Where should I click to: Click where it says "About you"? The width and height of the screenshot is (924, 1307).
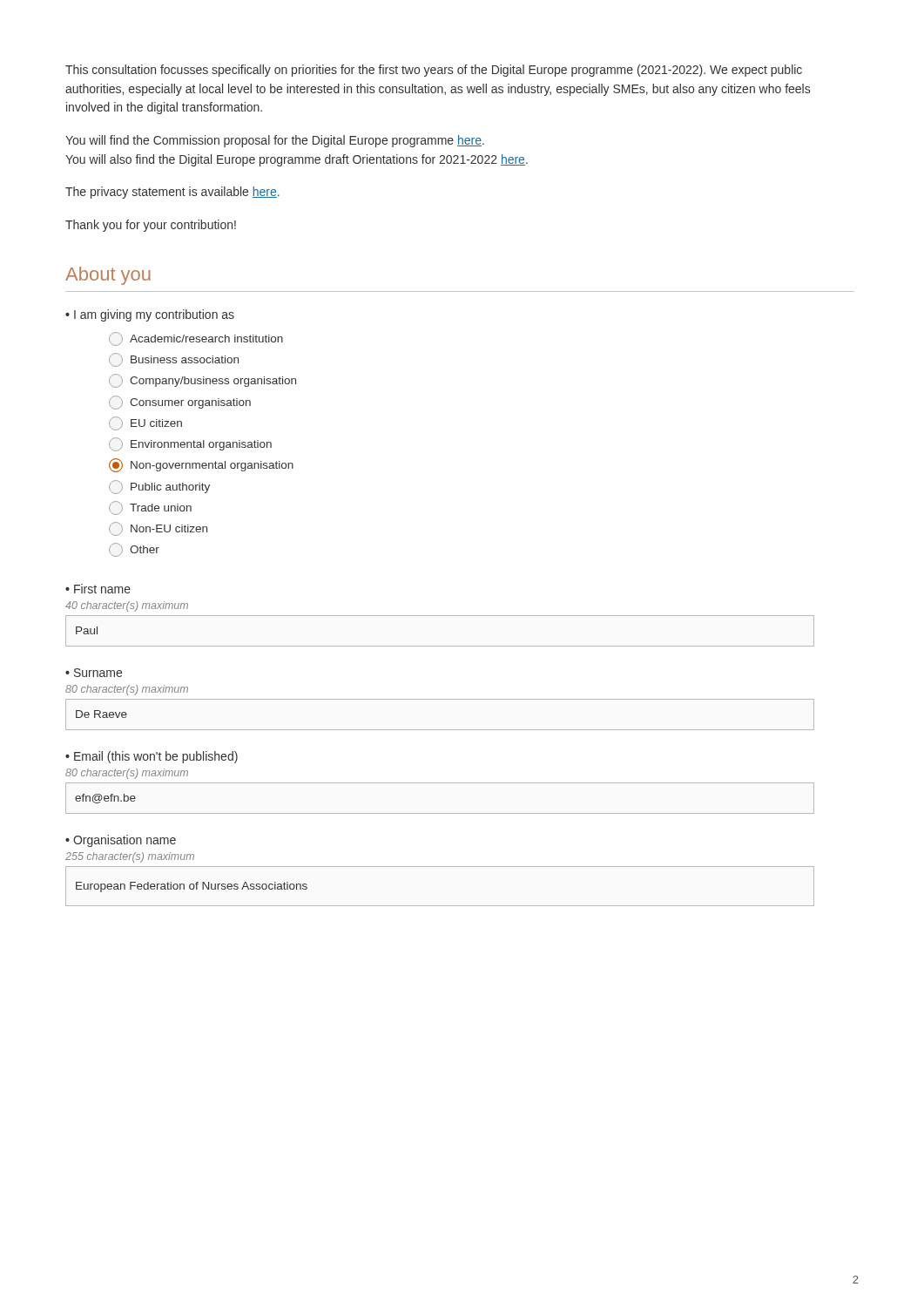(x=108, y=276)
